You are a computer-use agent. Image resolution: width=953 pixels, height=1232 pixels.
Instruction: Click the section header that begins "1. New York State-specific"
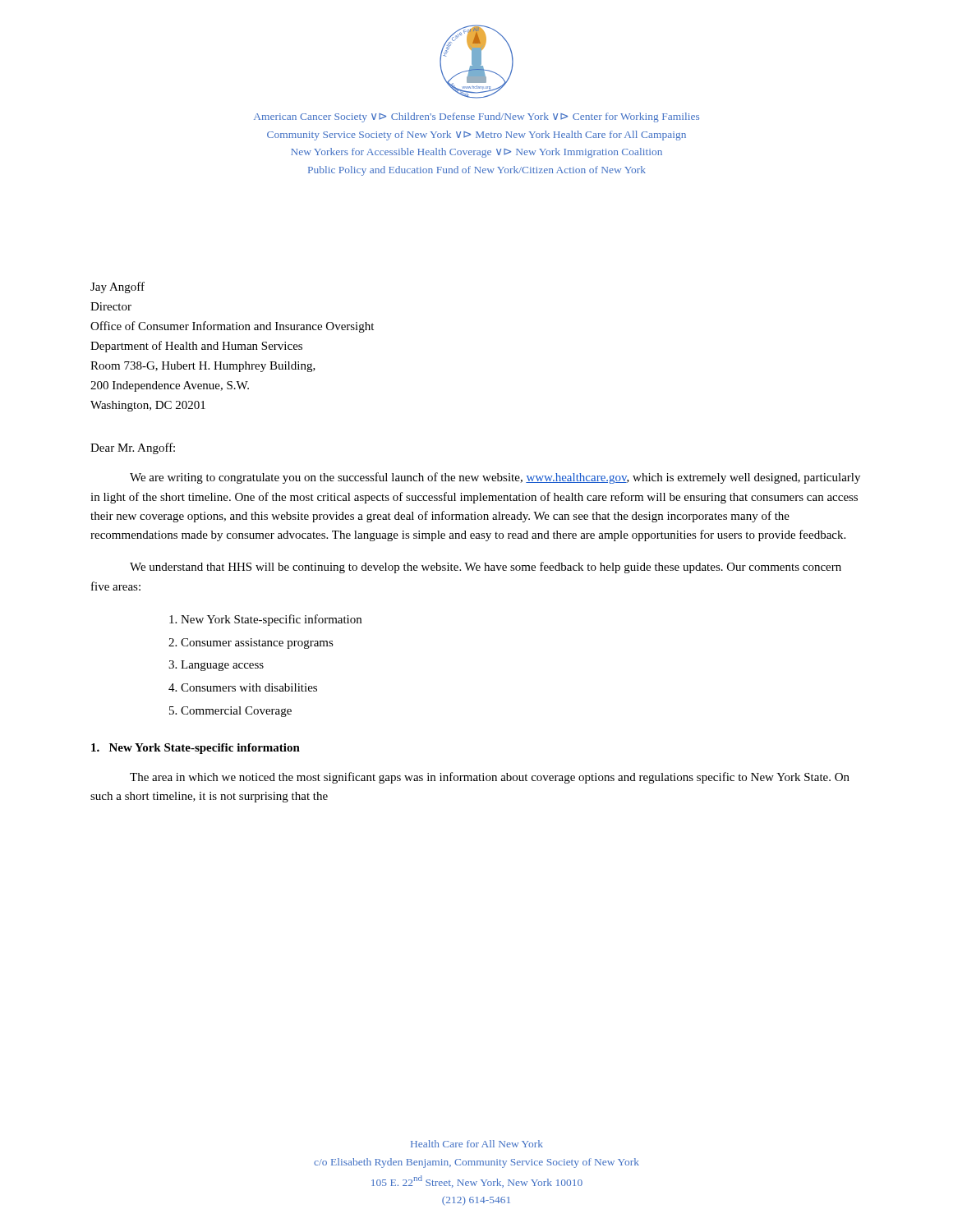195,747
